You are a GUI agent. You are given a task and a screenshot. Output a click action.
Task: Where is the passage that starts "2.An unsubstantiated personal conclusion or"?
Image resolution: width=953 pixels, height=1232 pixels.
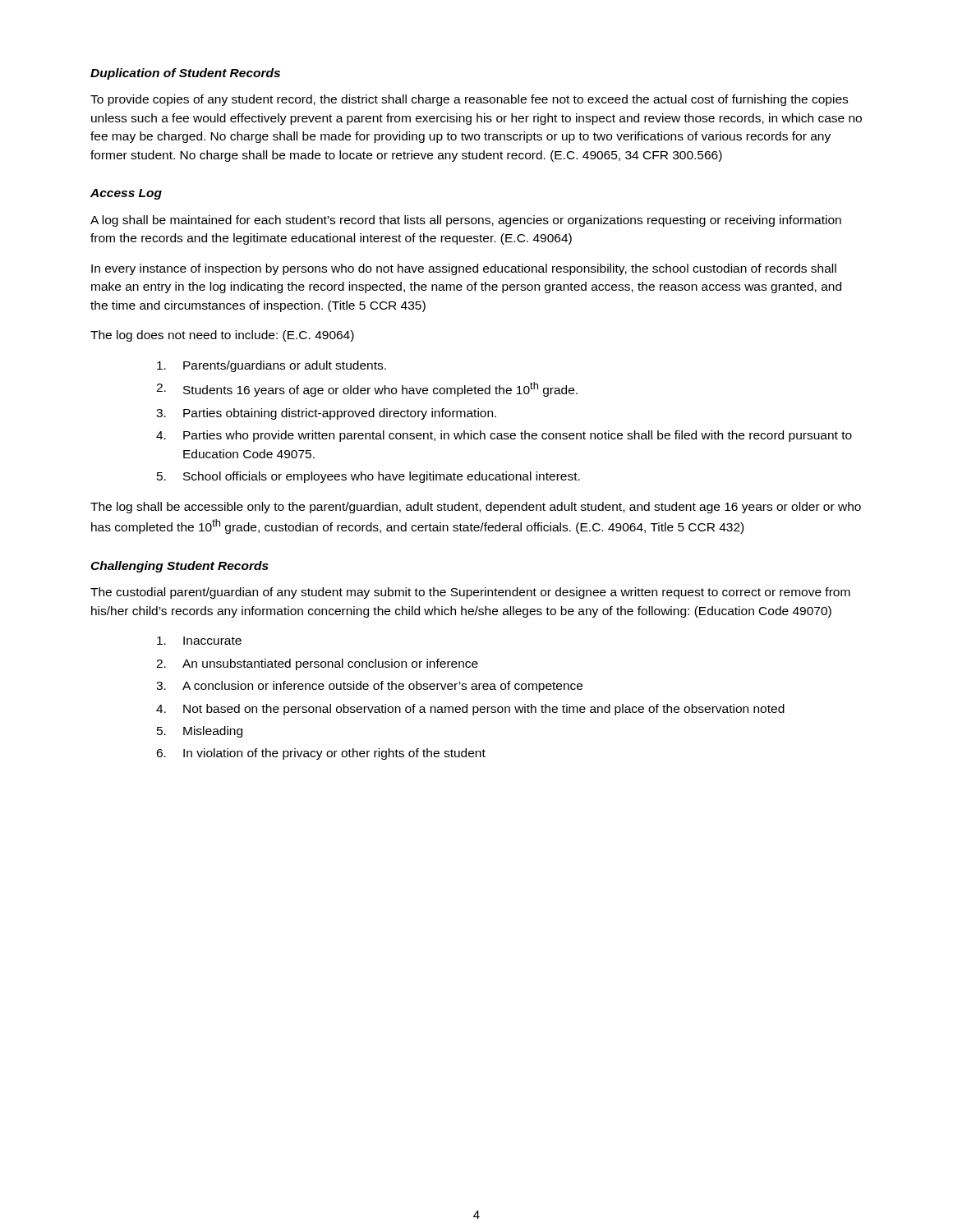click(x=301, y=663)
